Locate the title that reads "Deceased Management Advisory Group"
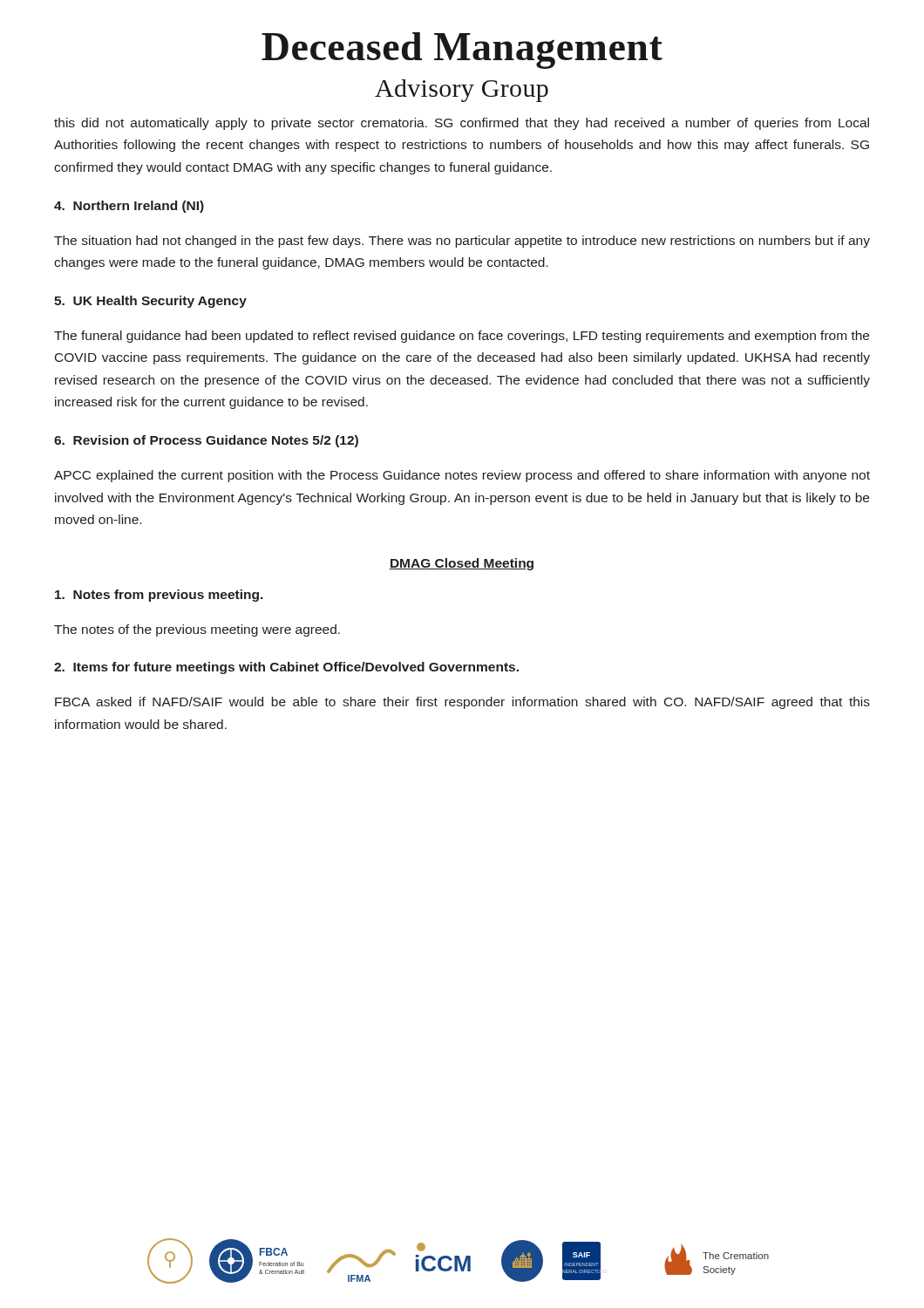 tap(462, 64)
